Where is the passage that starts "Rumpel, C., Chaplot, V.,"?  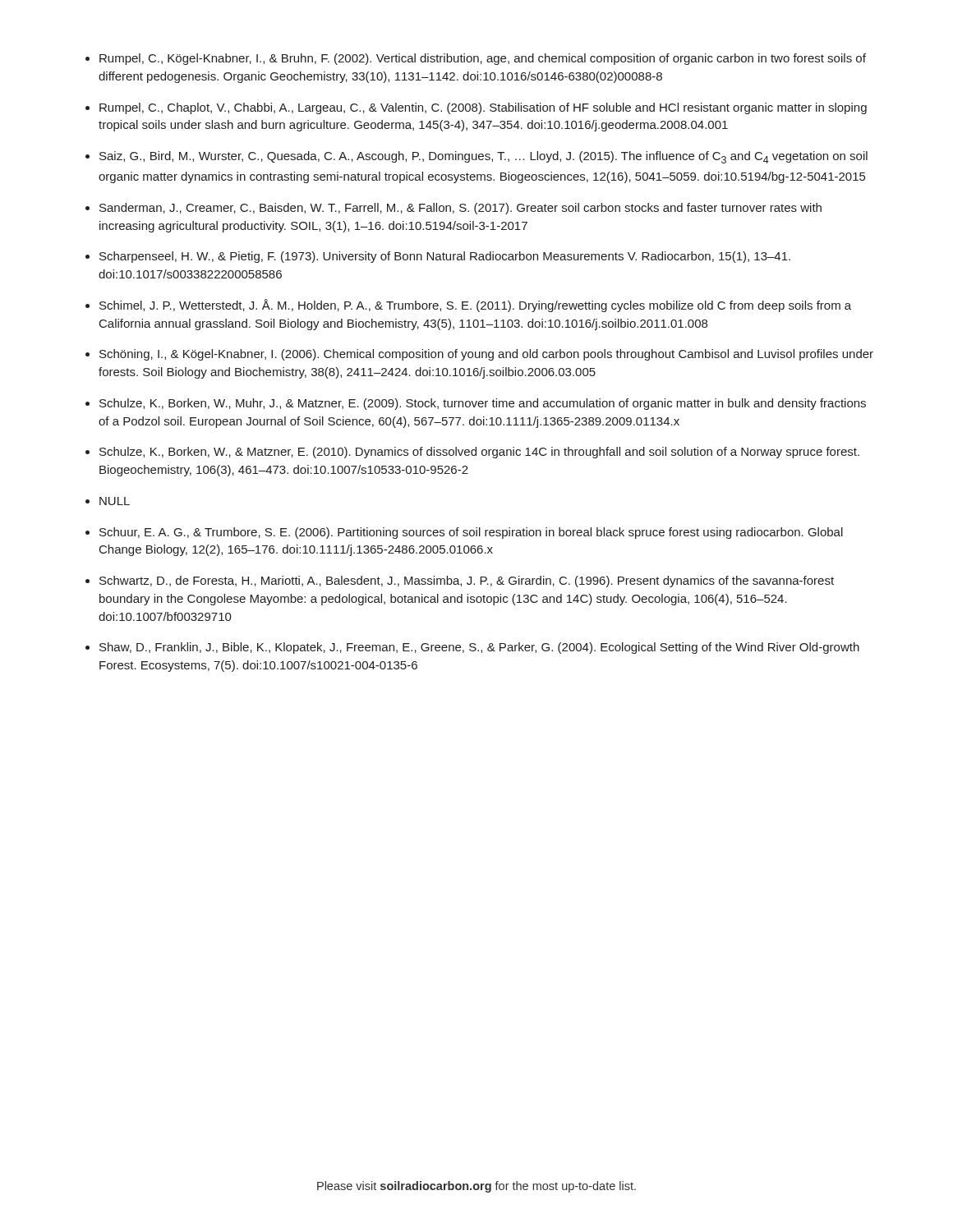pyautogui.click(x=483, y=116)
